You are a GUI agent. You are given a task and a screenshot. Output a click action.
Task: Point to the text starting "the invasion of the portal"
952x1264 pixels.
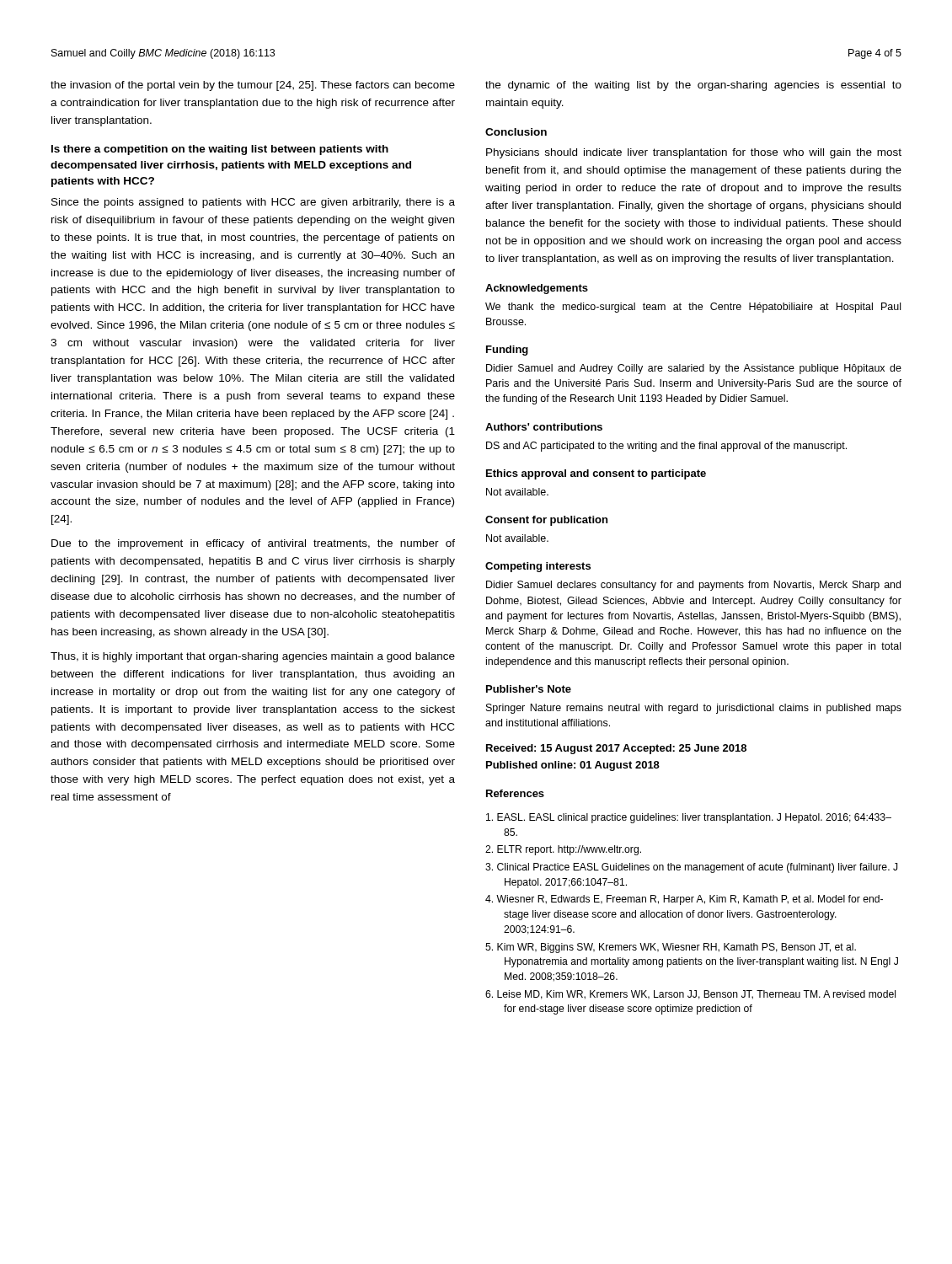(253, 103)
